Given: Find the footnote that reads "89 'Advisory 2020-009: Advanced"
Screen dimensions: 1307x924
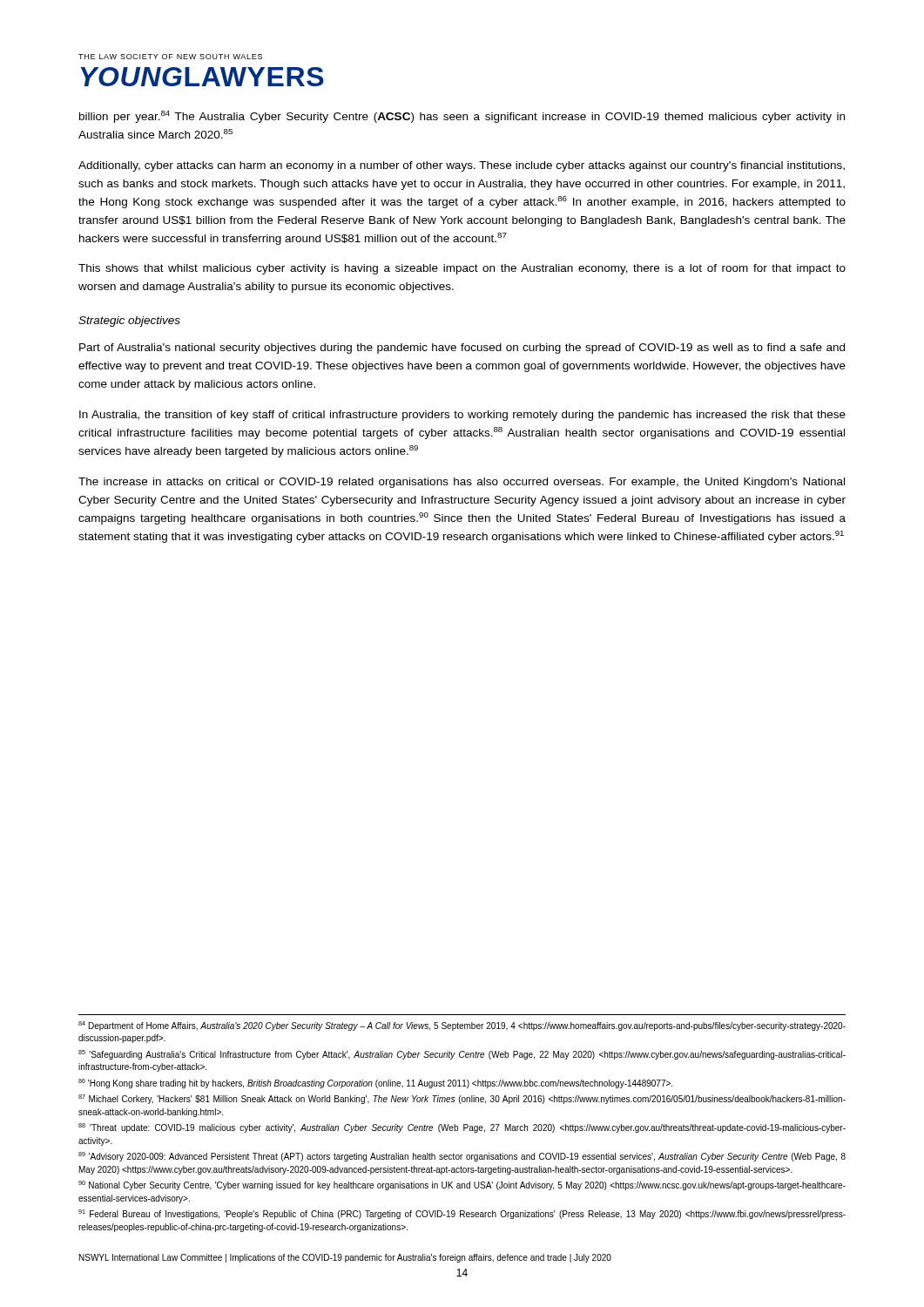Looking at the screenshot, I should (462, 1163).
